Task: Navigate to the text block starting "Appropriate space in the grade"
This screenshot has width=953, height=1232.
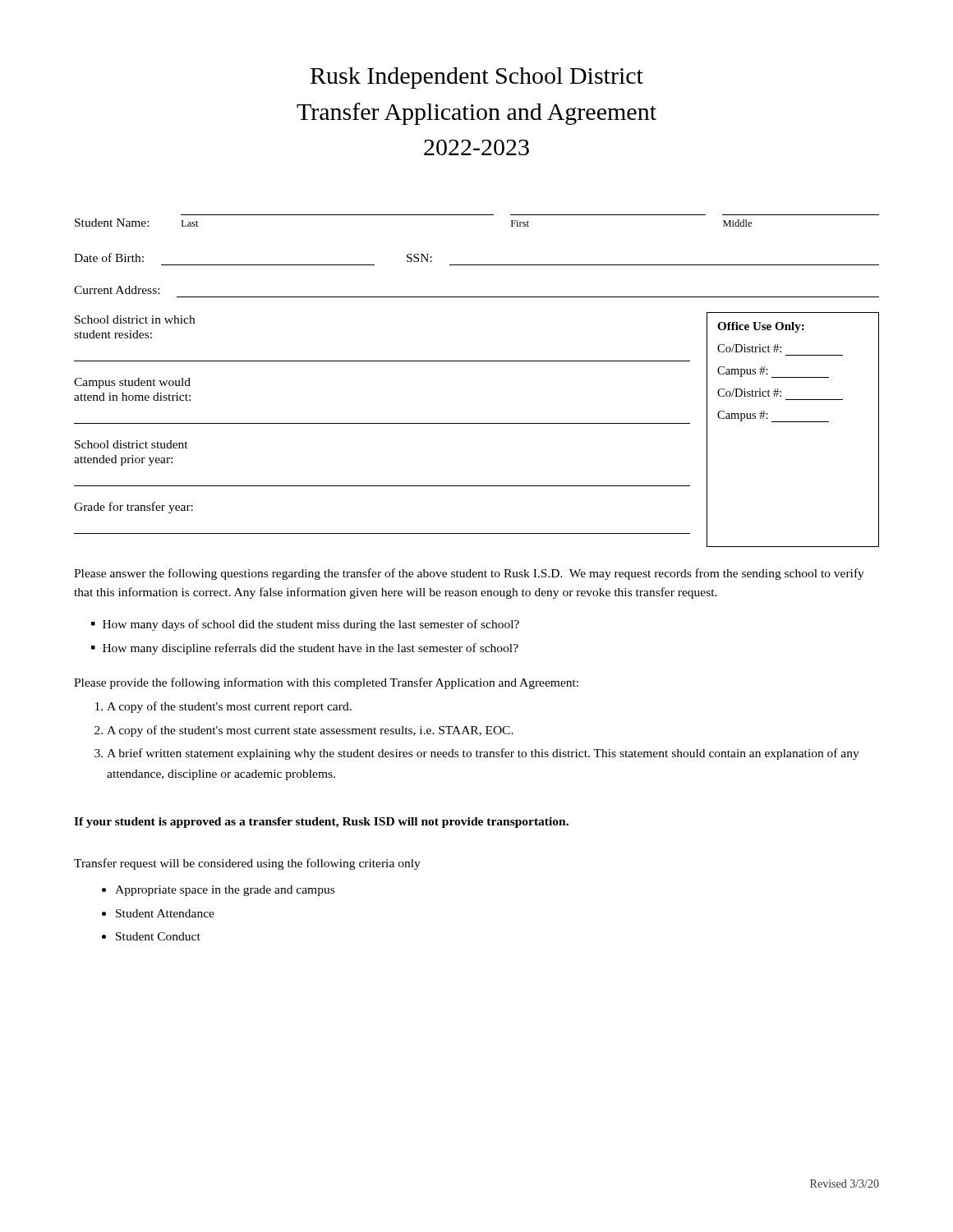Action: (x=225, y=891)
